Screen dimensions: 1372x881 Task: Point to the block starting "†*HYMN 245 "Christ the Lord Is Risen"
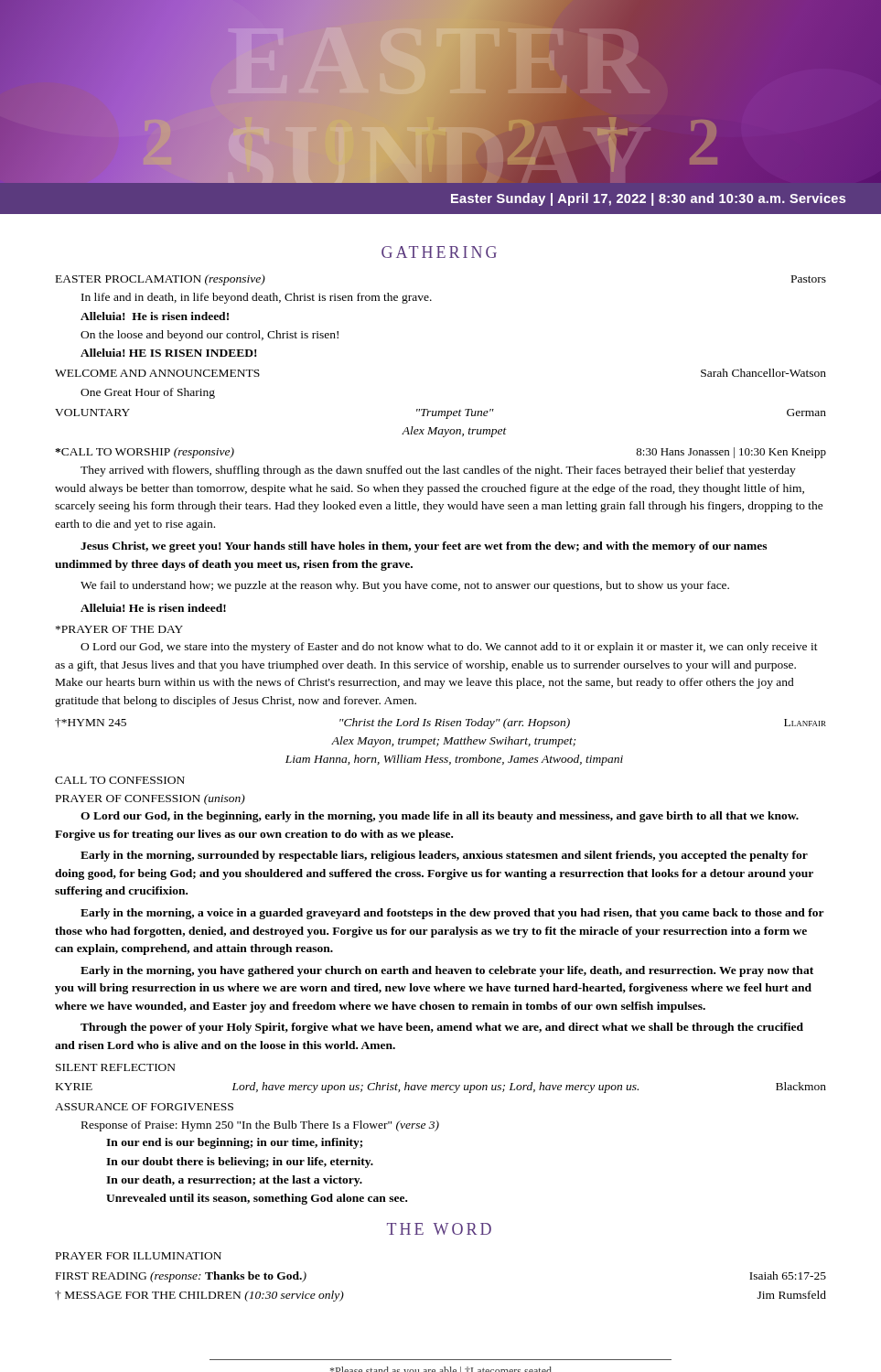click(x=440, y=741)
